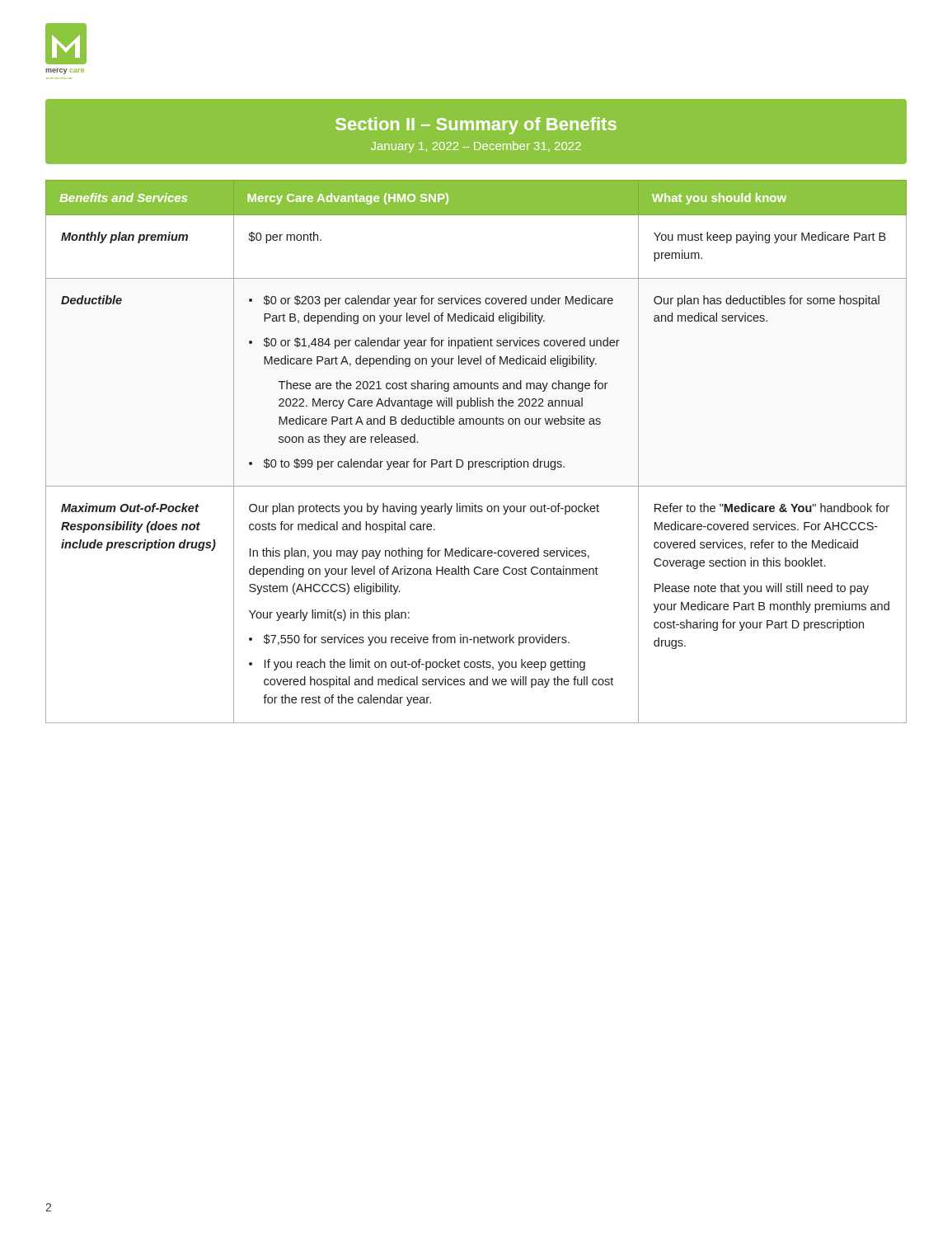Screen dimensions: 1237x952
Task: Point to the block starting "Section II – Summary of Benefits January"
Action: [x=476, y=133]
